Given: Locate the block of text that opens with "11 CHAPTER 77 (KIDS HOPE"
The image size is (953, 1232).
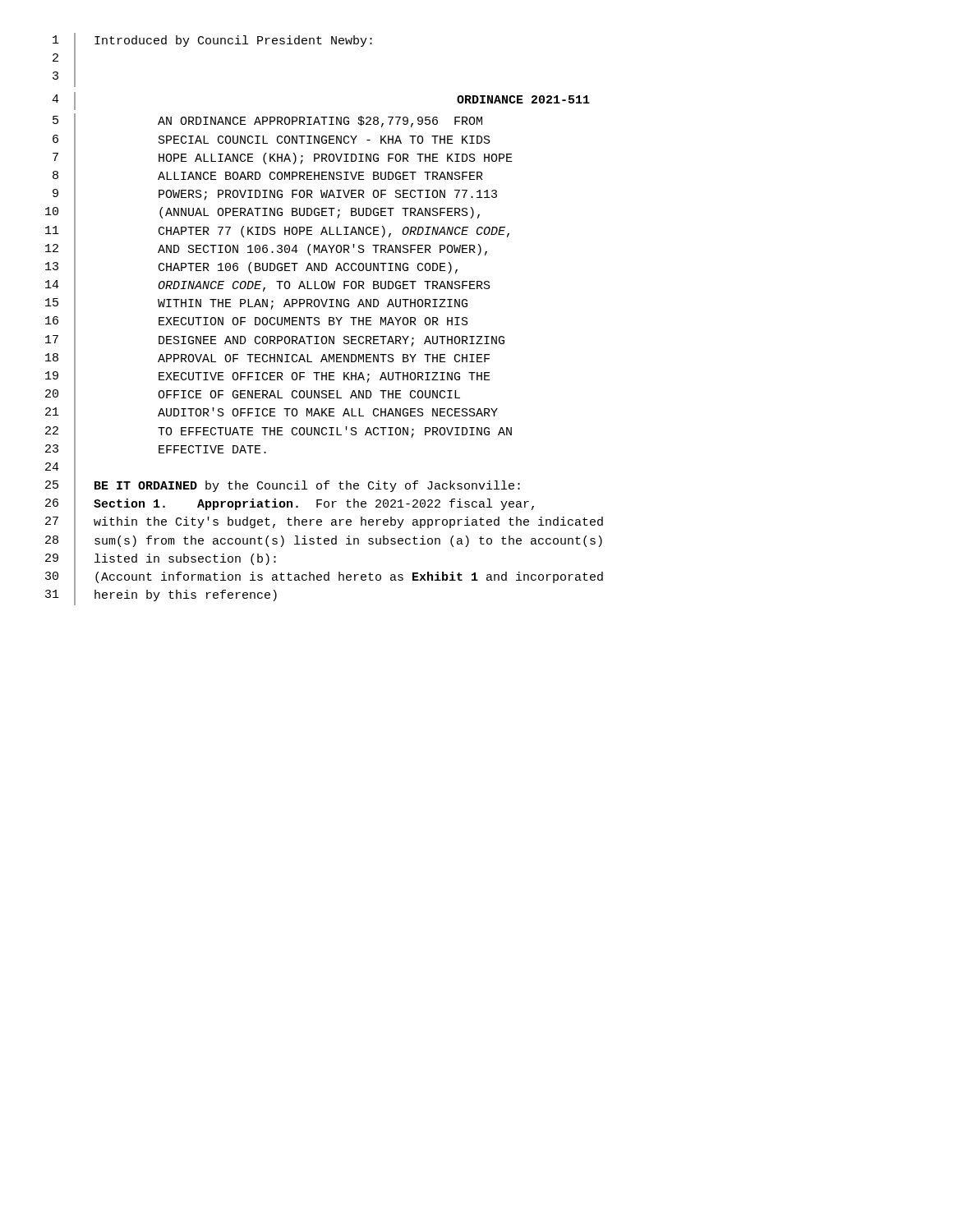Looking at the screenshot, I should coord(476,232).
